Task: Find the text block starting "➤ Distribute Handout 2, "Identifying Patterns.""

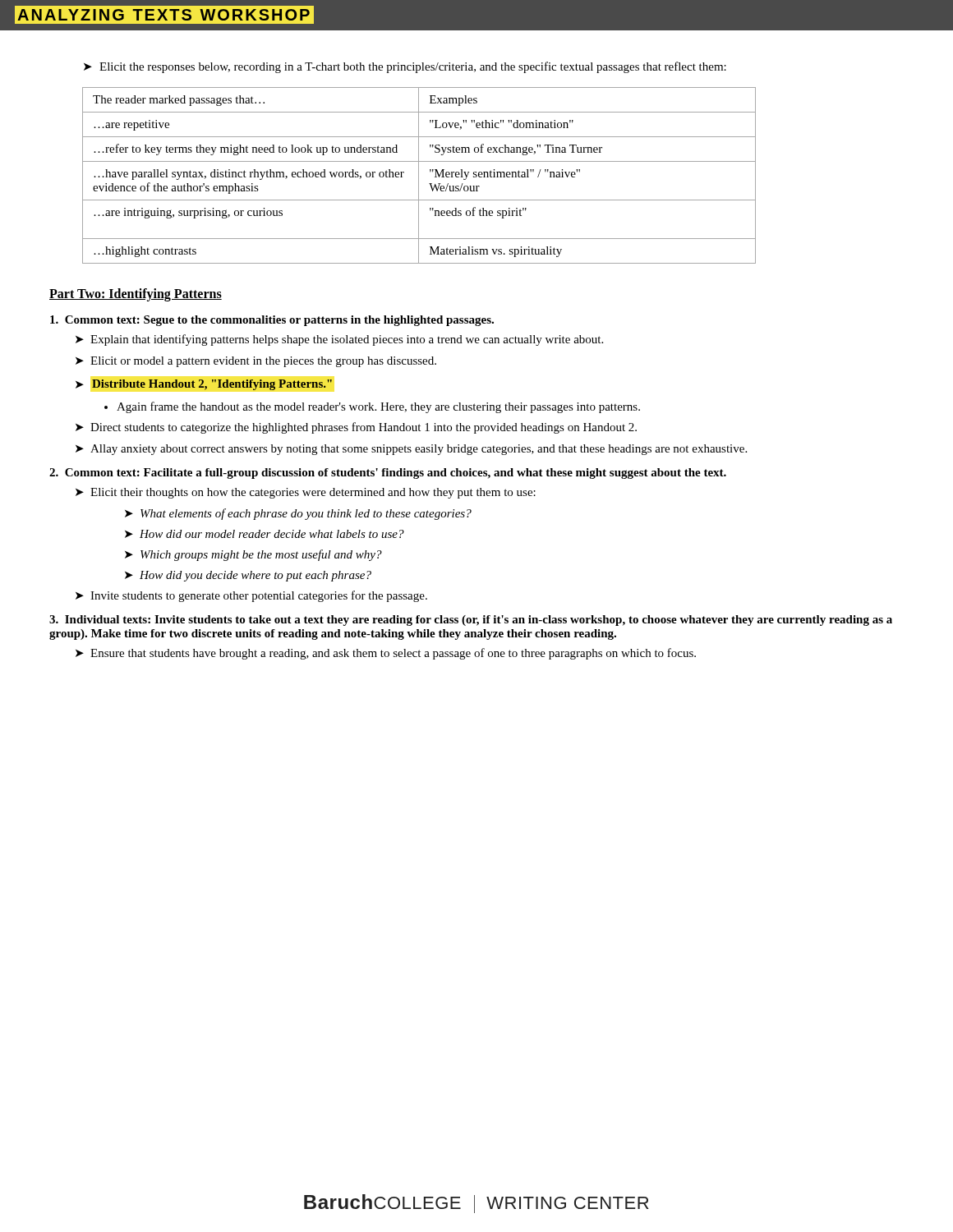Action: click(204, 384)
